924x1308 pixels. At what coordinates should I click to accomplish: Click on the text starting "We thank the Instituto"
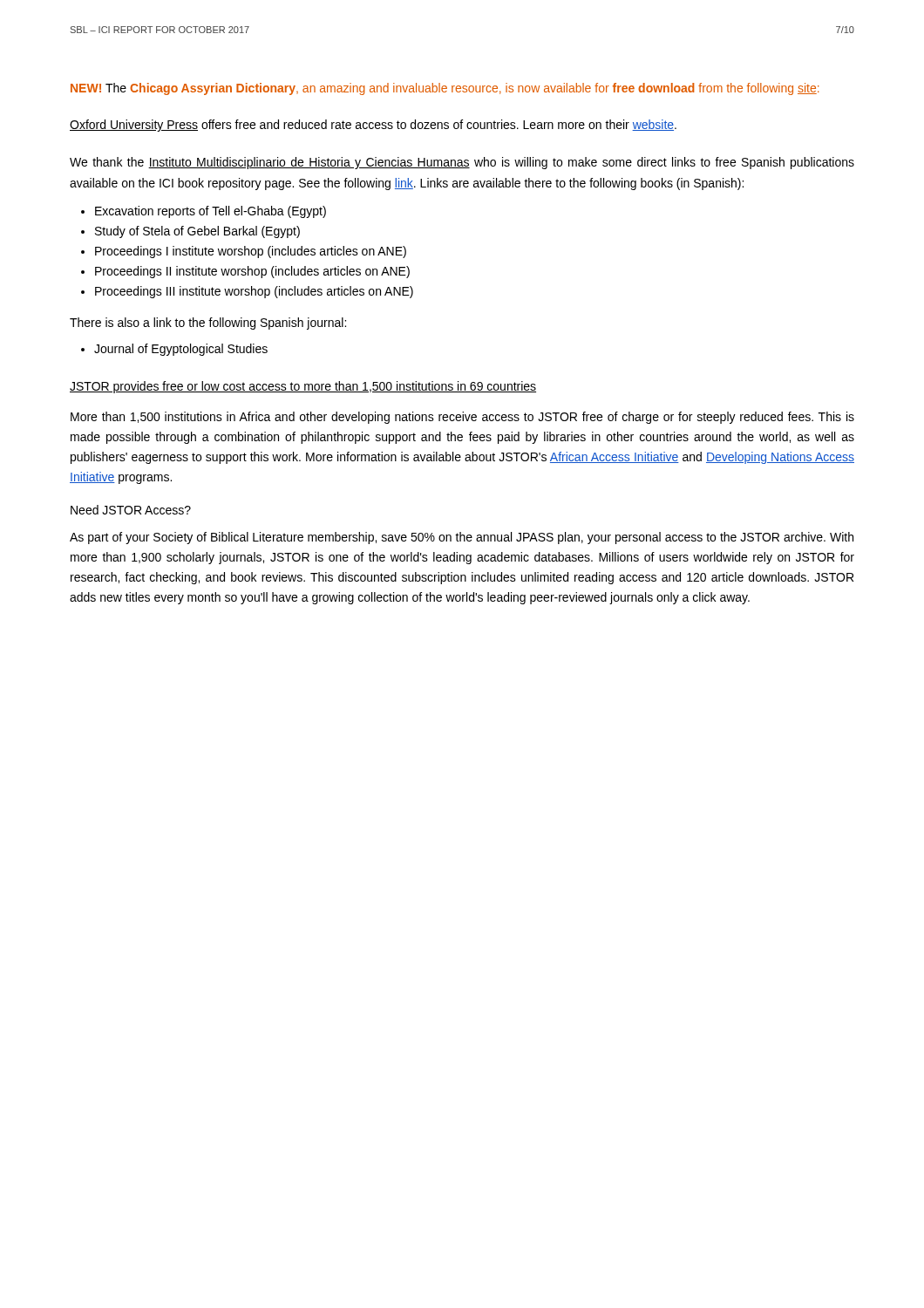coord(462,173)
